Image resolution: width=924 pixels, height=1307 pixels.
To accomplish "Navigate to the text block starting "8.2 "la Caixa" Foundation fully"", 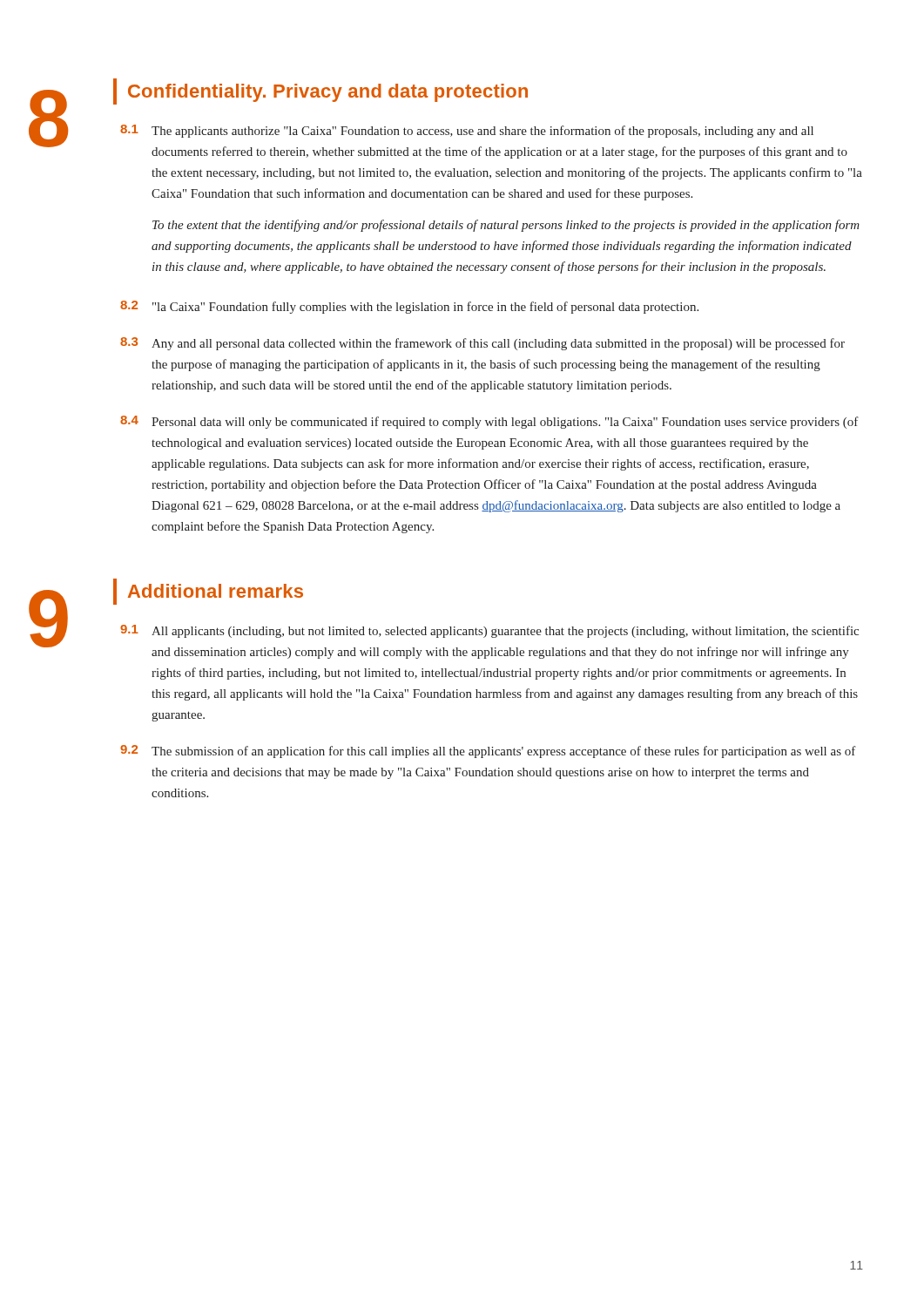I will (x=410, y=307).
